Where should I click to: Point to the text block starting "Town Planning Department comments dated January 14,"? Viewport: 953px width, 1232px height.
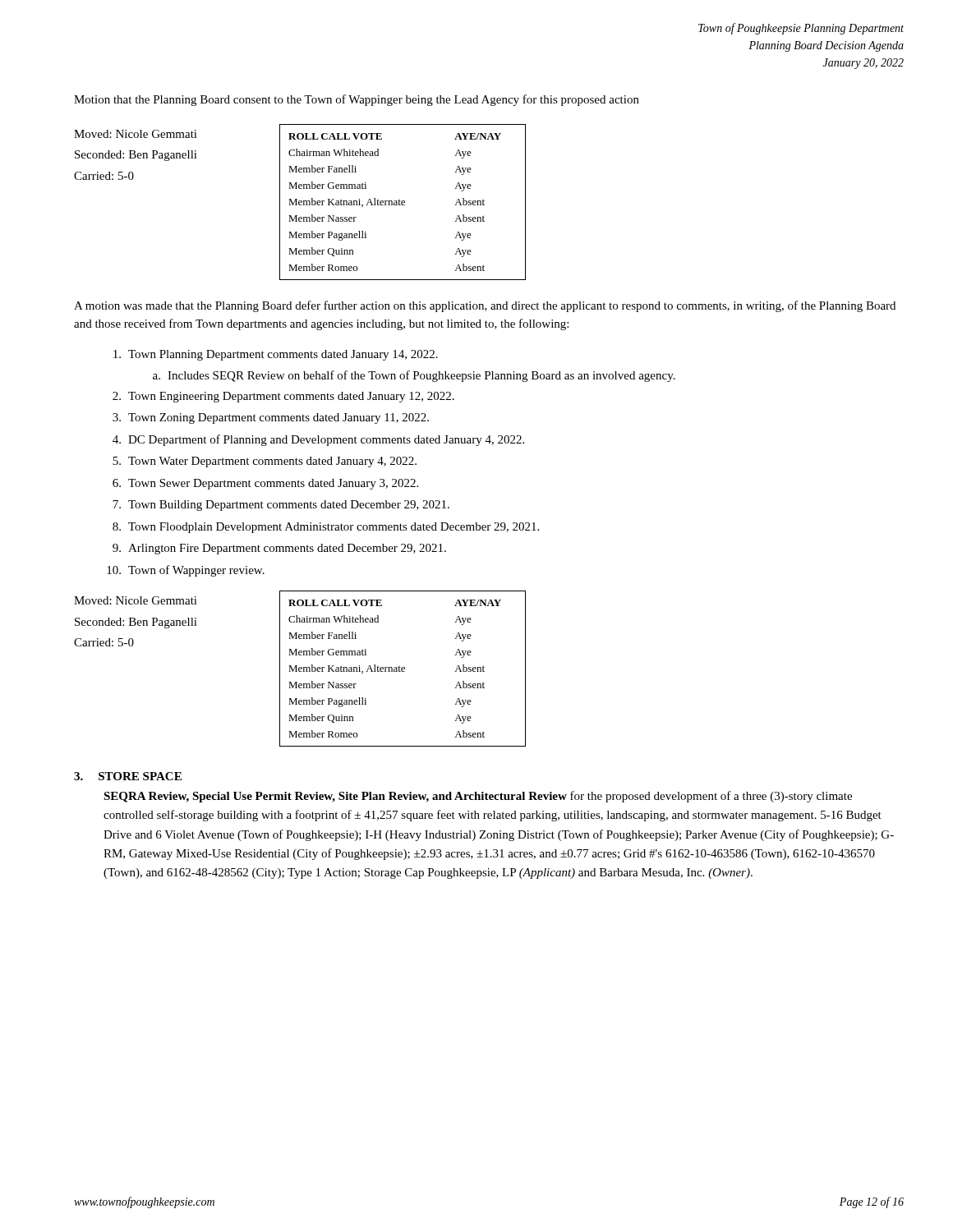(268, 354)
